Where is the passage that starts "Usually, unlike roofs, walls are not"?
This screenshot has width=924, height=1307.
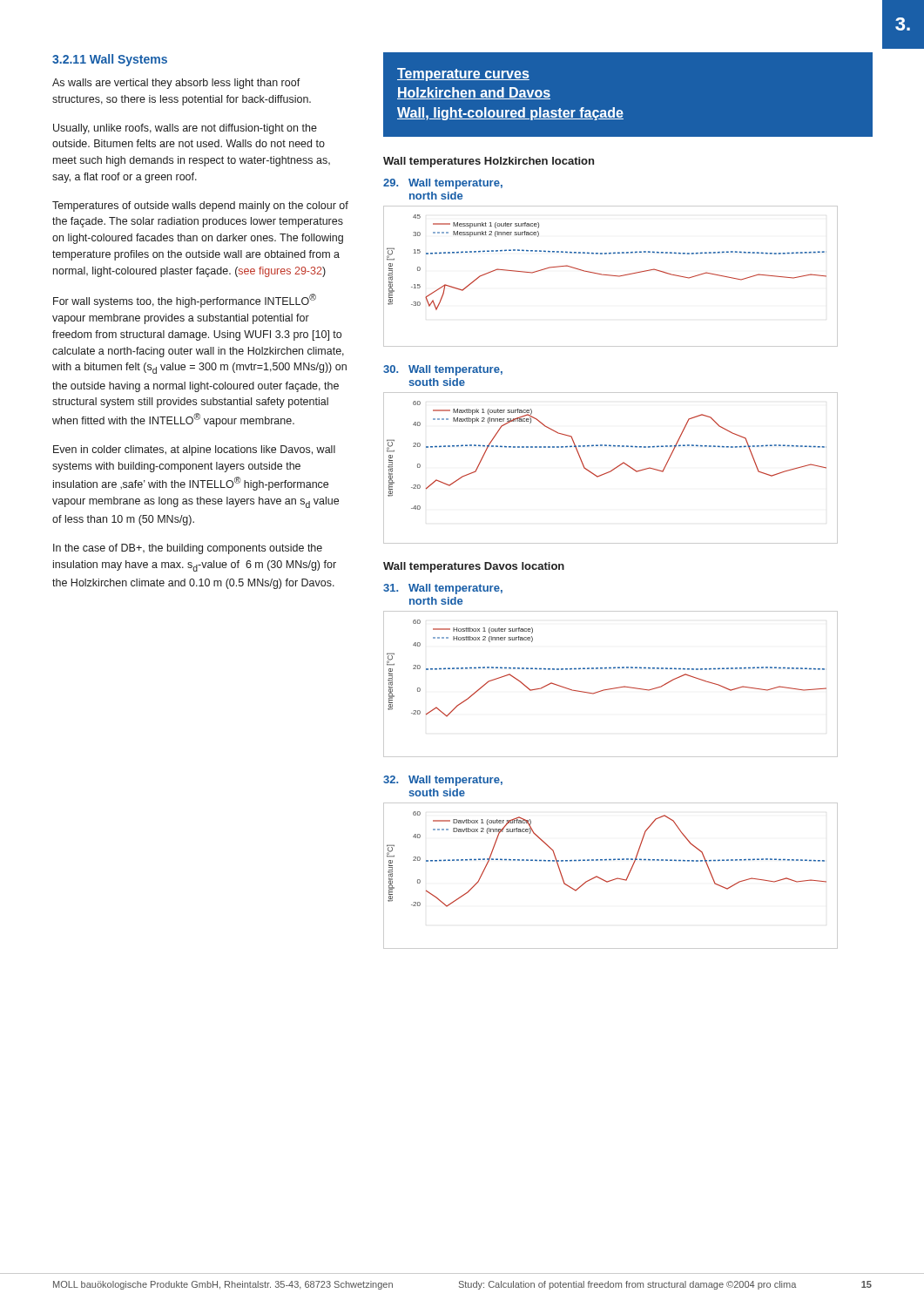coord(191,152)
